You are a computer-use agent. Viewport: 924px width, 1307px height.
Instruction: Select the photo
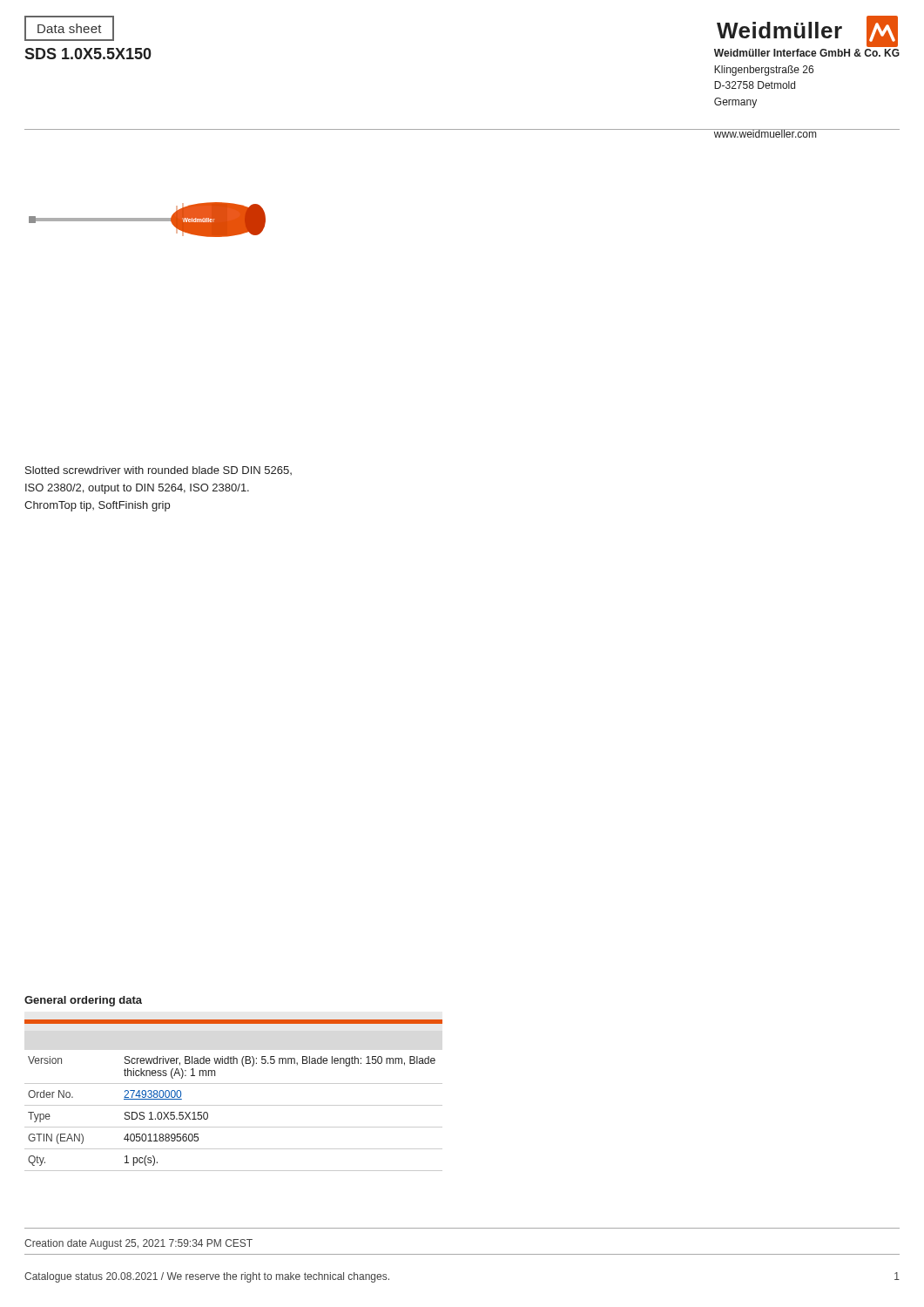coord(164,223)
